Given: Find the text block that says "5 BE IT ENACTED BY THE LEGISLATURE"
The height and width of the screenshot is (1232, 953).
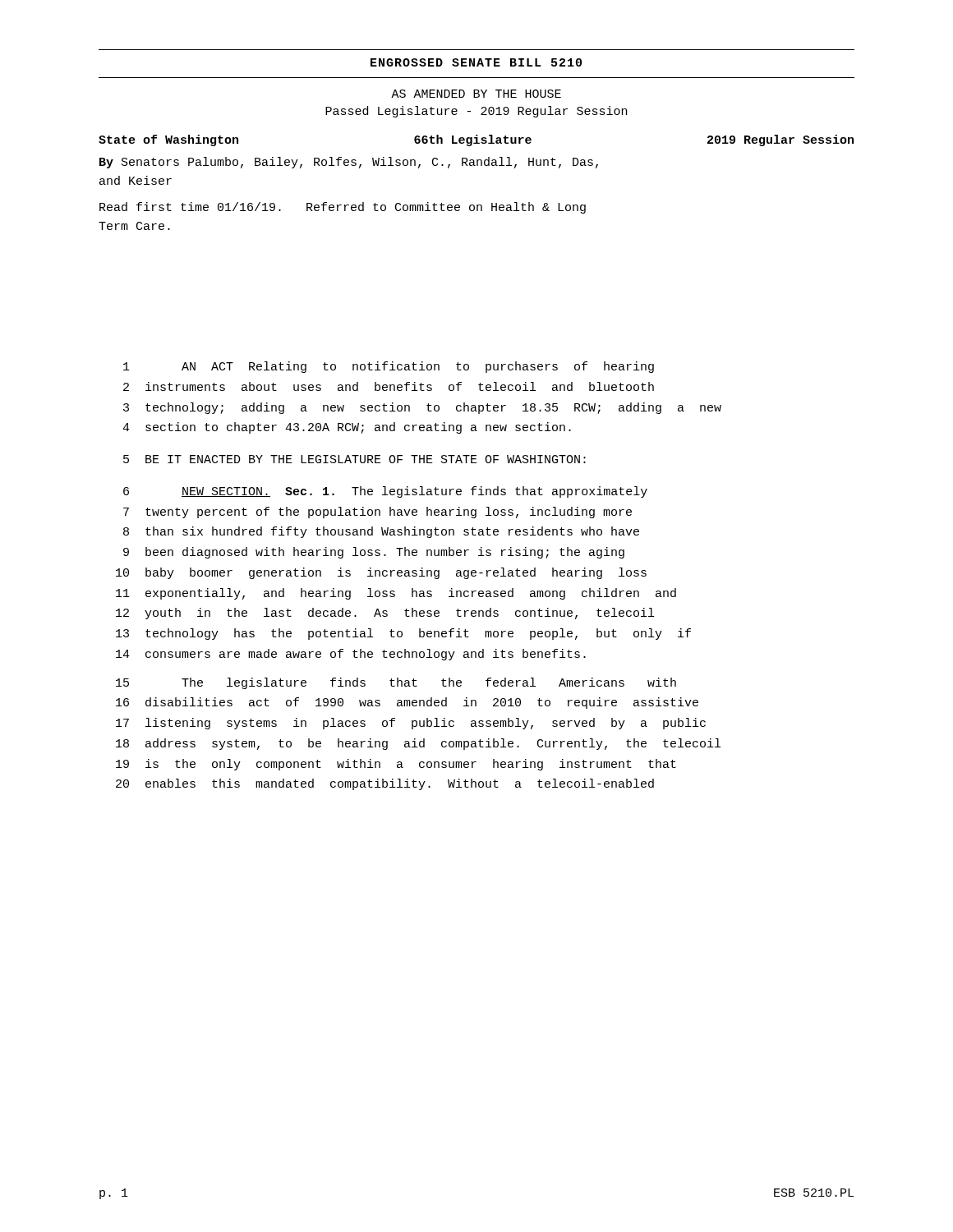Looking at the screenshot, I should click(476, 461).
